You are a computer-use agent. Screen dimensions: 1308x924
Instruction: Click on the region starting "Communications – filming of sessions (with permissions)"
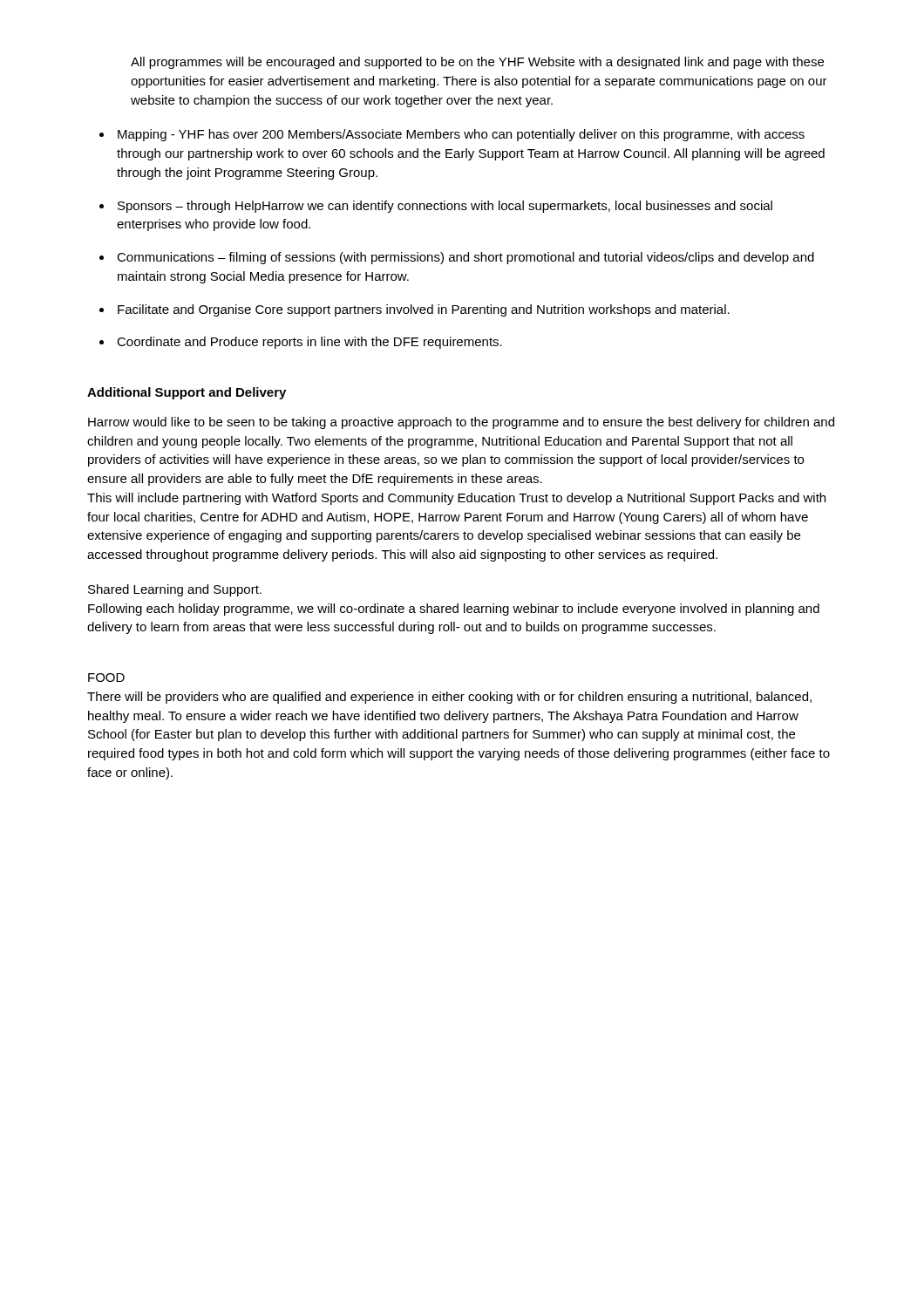coord(466,266)
